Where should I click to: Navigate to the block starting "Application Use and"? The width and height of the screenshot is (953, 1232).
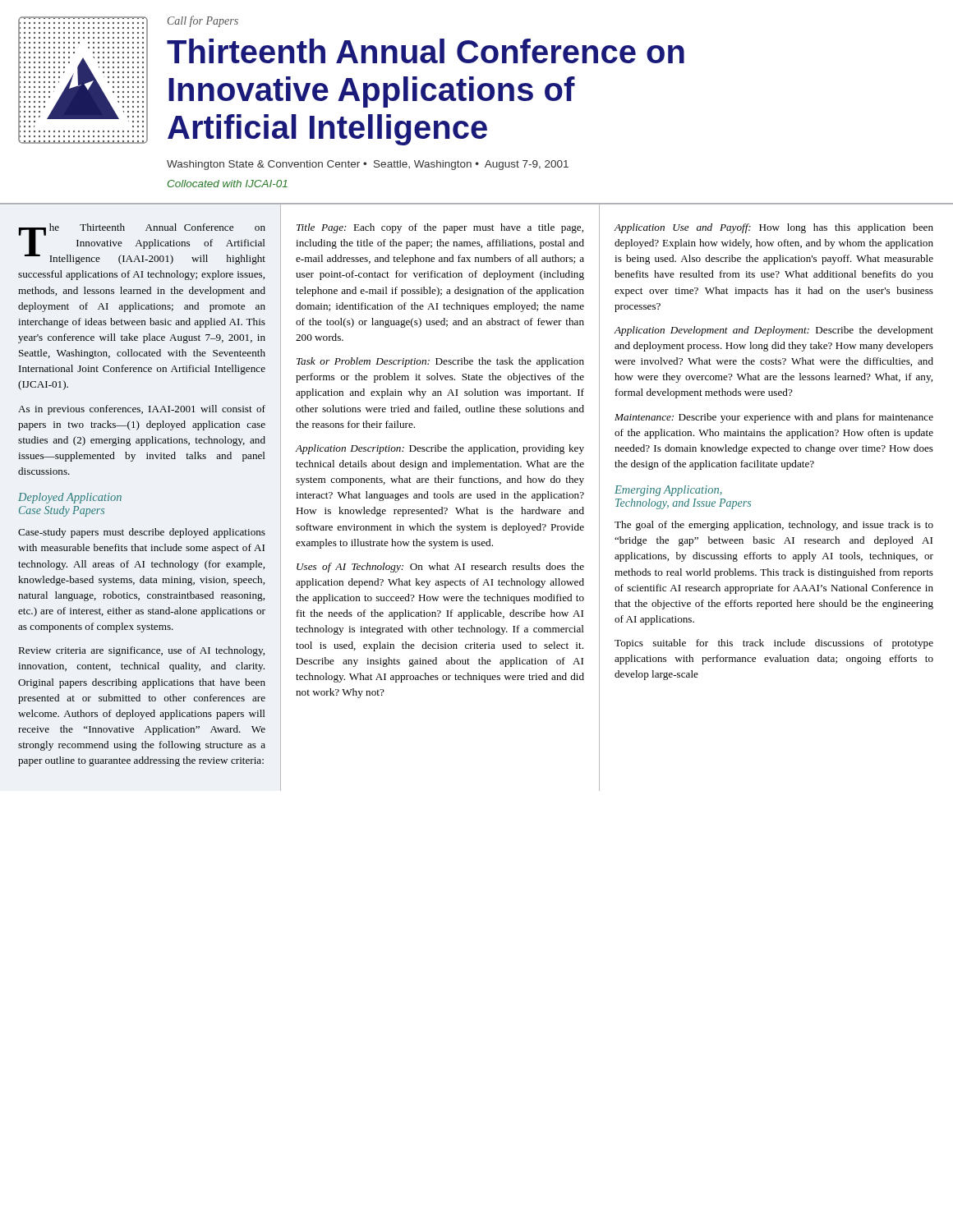(774, 266)
